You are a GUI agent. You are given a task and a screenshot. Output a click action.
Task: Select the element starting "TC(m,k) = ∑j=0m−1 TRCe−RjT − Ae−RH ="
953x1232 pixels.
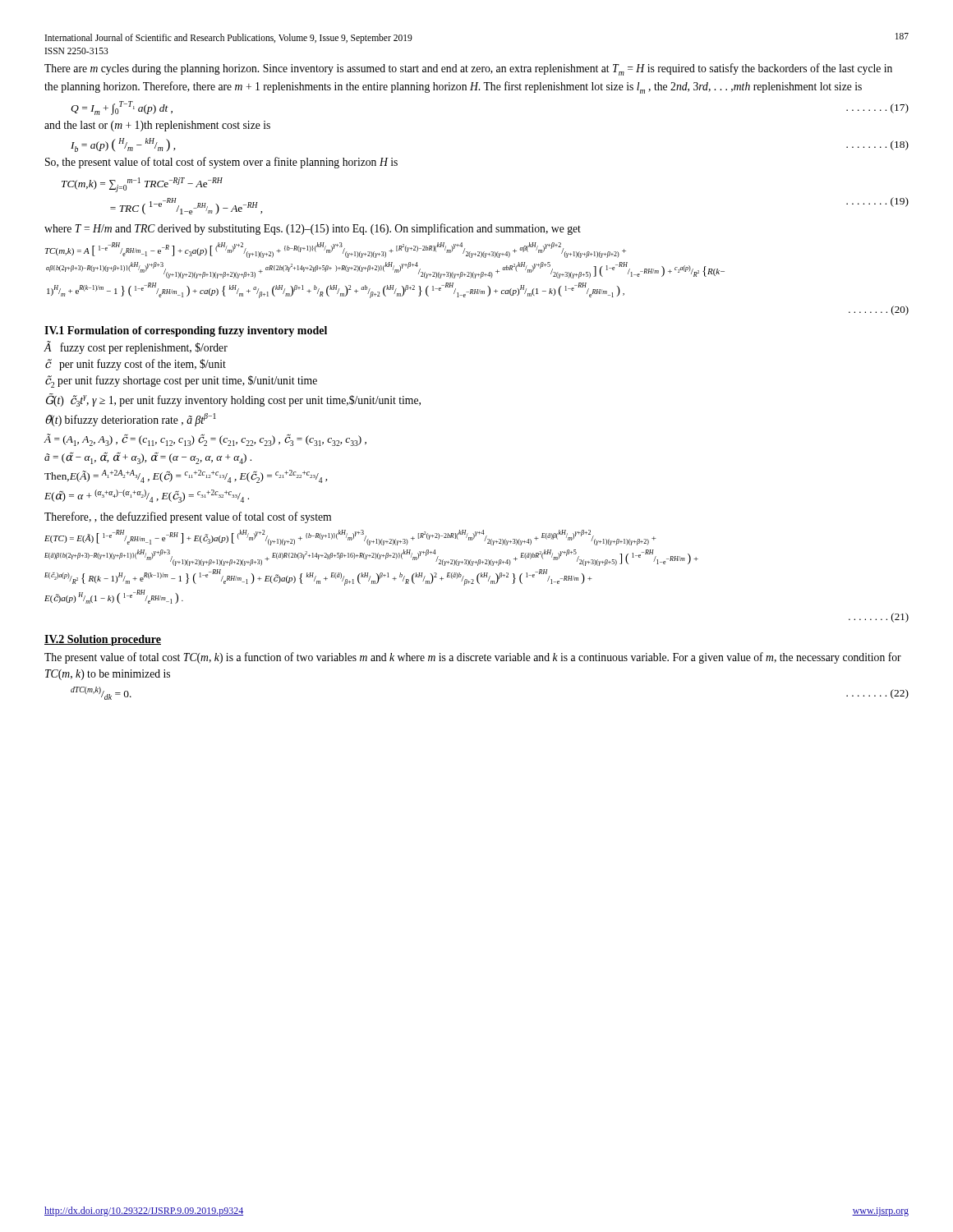pyautogui.click(x=142, y=185)
